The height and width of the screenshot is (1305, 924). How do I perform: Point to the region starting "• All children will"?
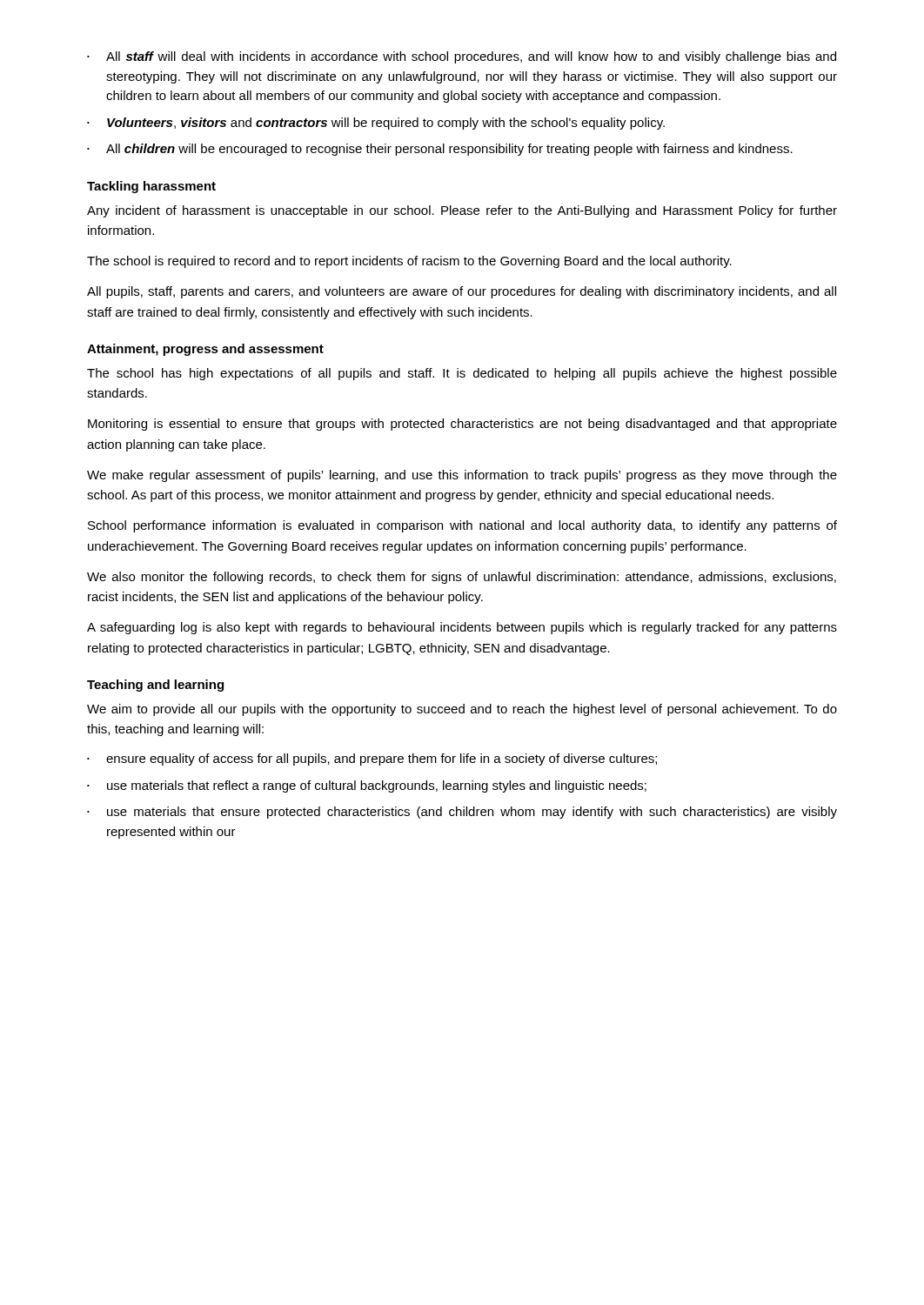pos(462,149)
